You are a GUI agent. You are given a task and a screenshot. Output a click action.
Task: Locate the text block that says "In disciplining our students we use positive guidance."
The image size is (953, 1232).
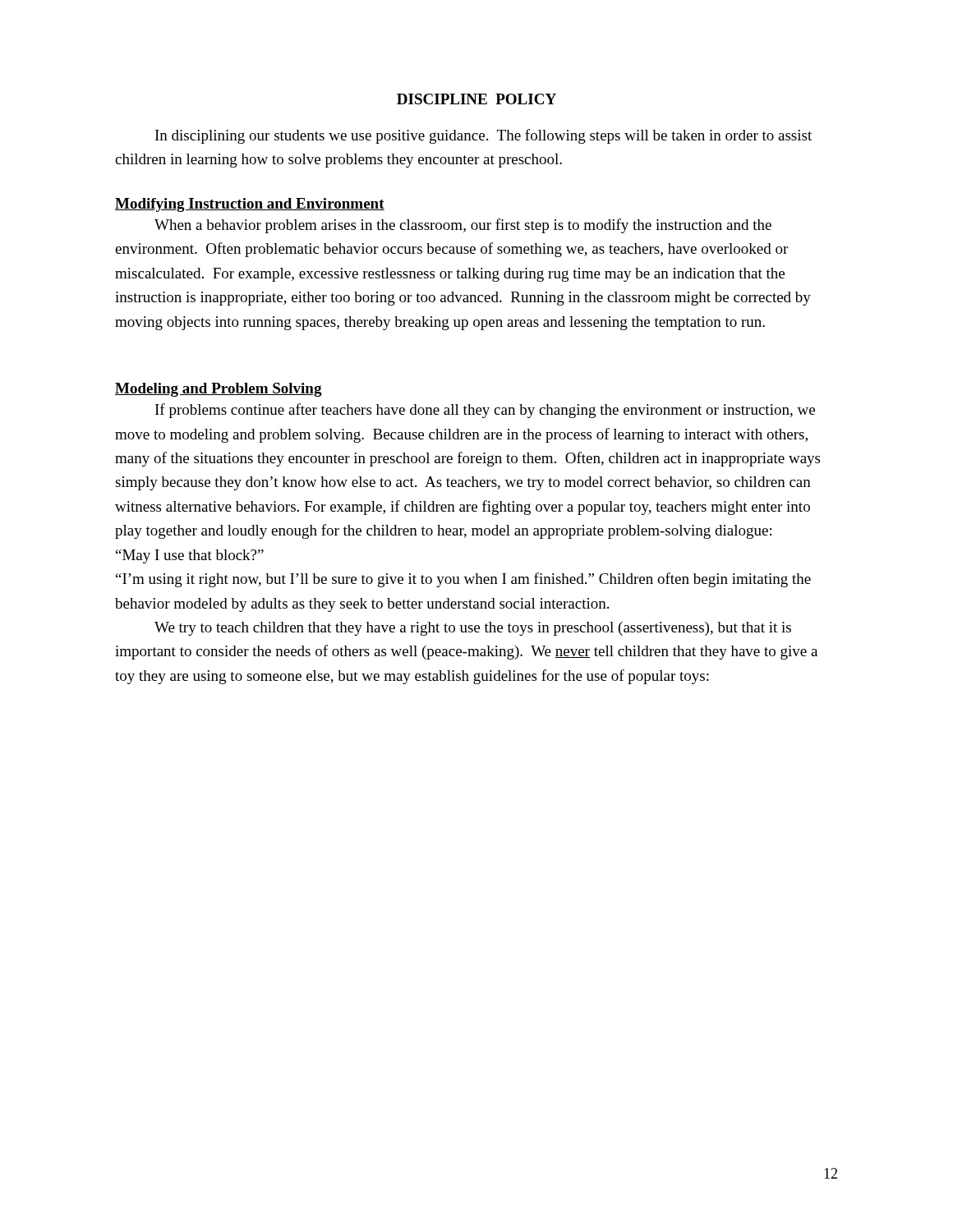(463, 147)
